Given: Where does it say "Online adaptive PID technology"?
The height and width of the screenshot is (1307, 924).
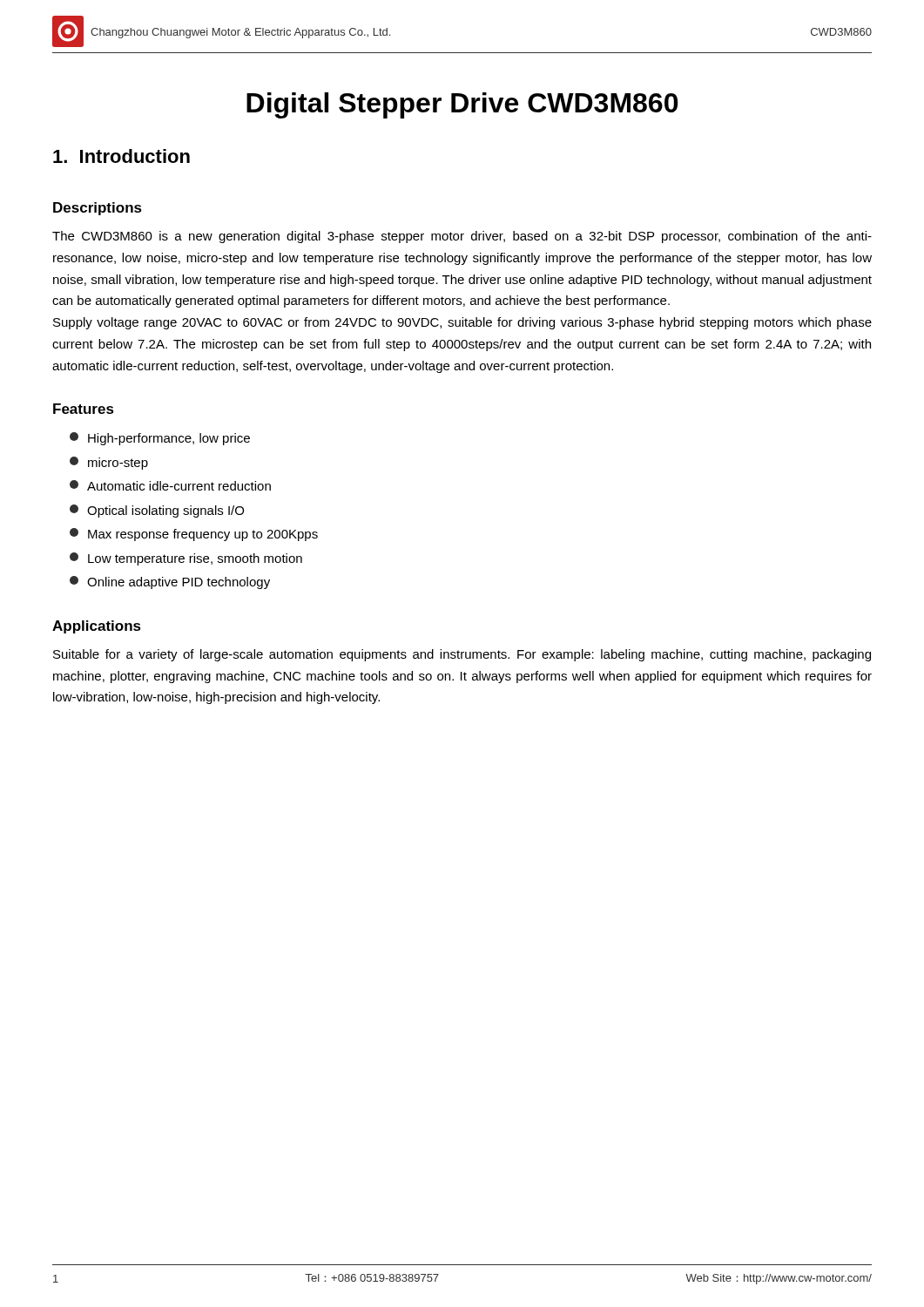Looking at the screenshot, I should [x=170, y=582].
